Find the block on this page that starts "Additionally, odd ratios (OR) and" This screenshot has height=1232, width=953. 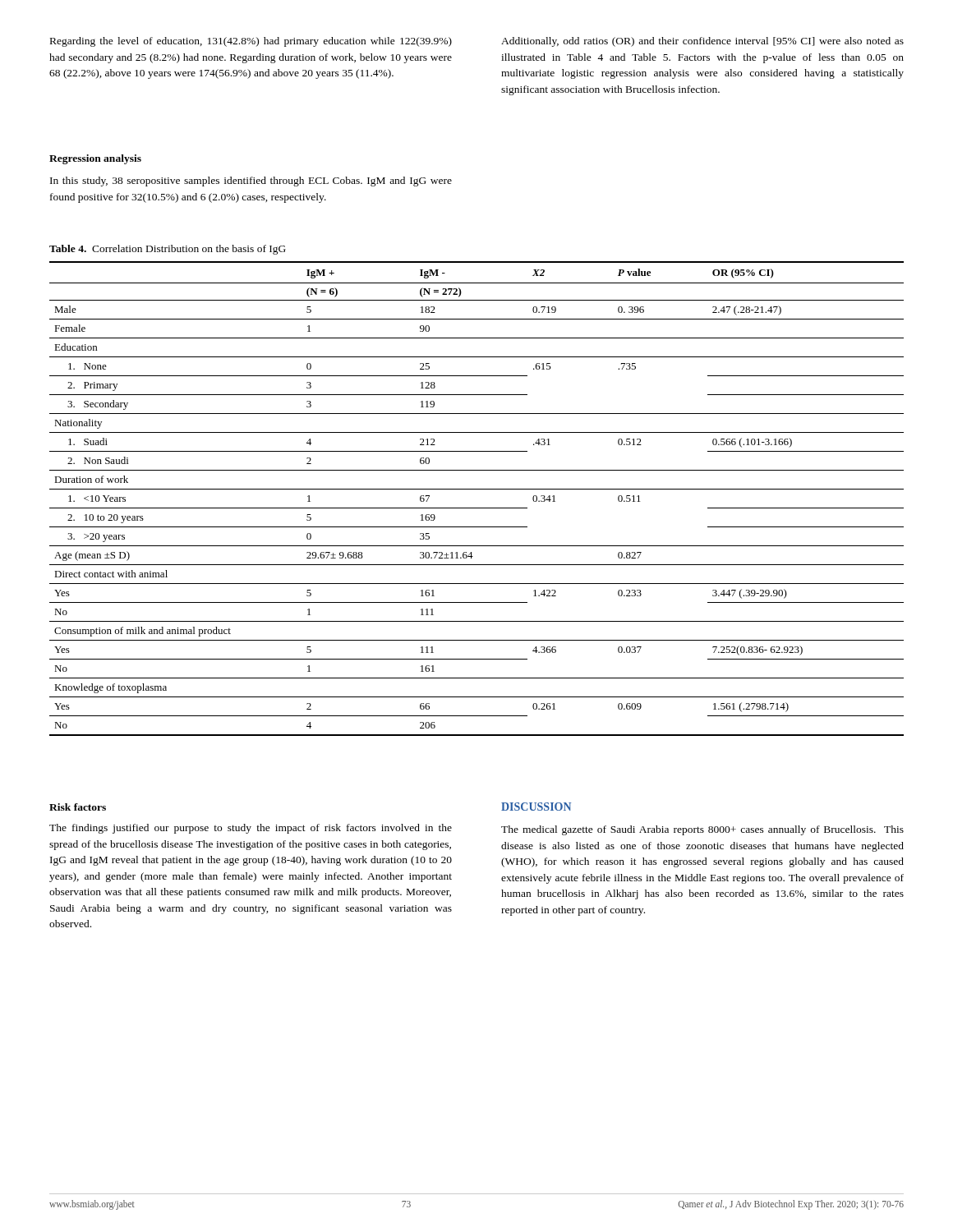tap(702, 65)
